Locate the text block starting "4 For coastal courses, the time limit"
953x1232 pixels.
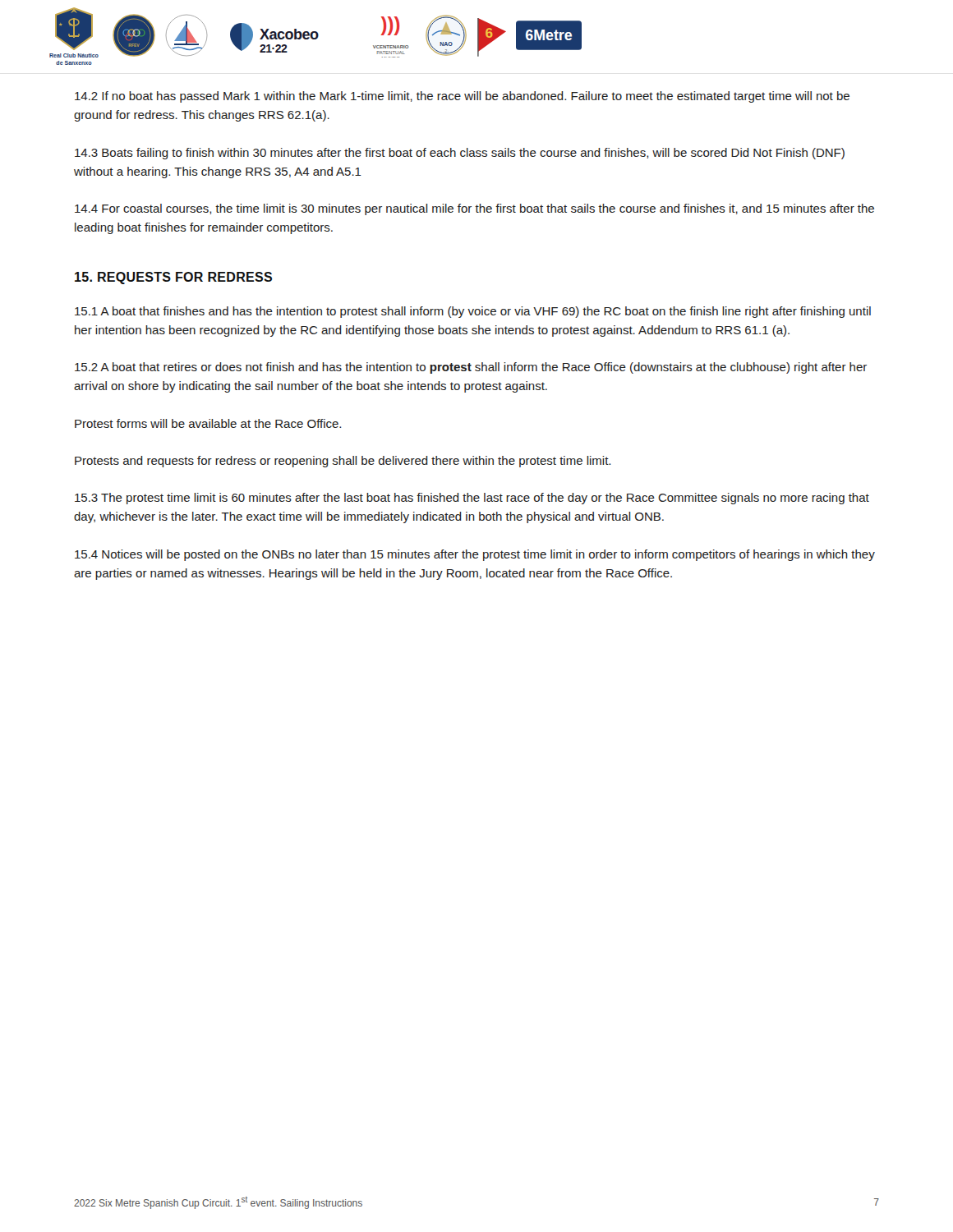point(474,218)
